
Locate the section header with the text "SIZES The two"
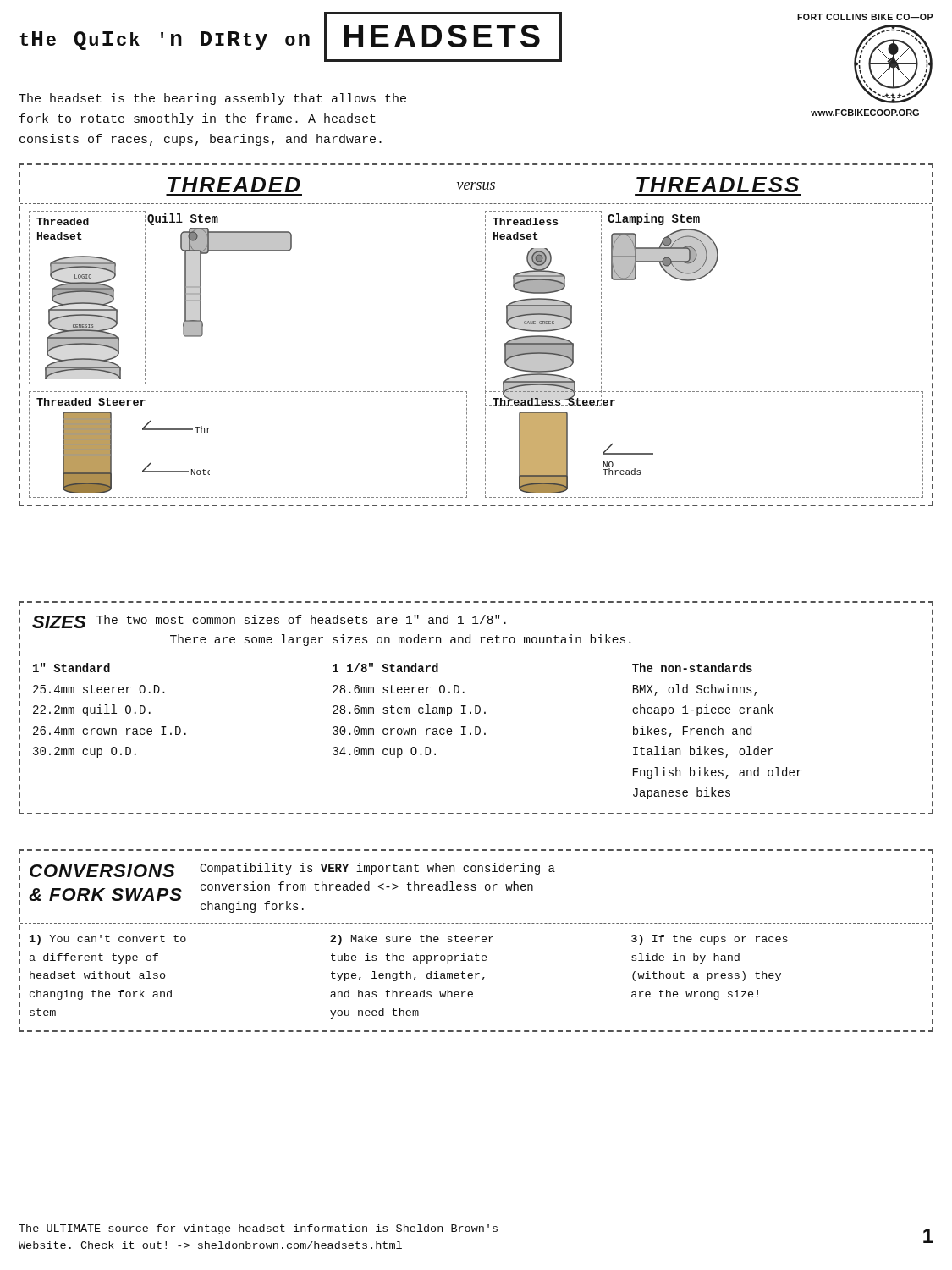pos(333,631)
